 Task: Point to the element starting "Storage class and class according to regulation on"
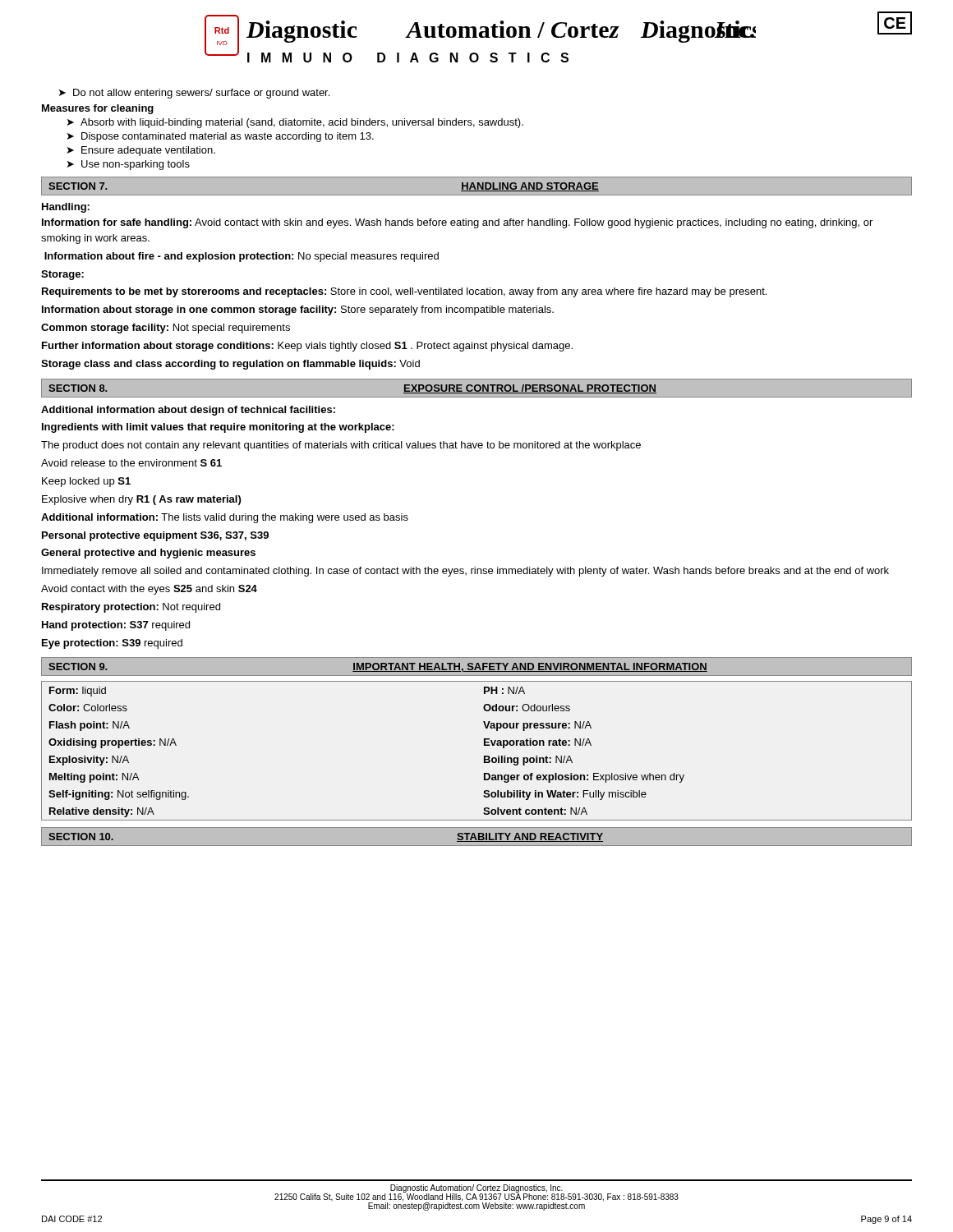click(x=231, y=363)
